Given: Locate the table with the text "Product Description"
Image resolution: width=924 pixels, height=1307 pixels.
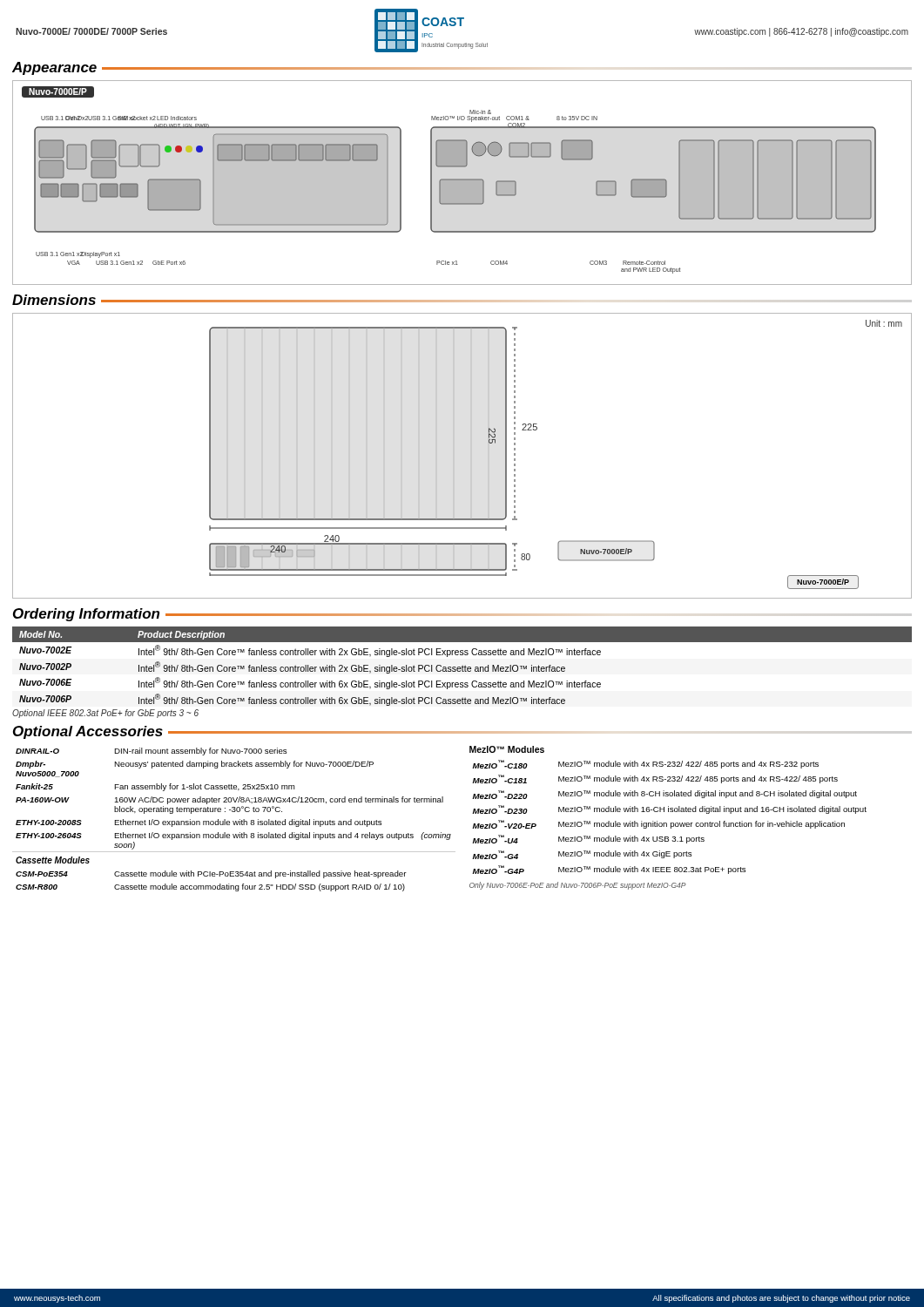Looking at the screenshot, I should coord(462,667).
